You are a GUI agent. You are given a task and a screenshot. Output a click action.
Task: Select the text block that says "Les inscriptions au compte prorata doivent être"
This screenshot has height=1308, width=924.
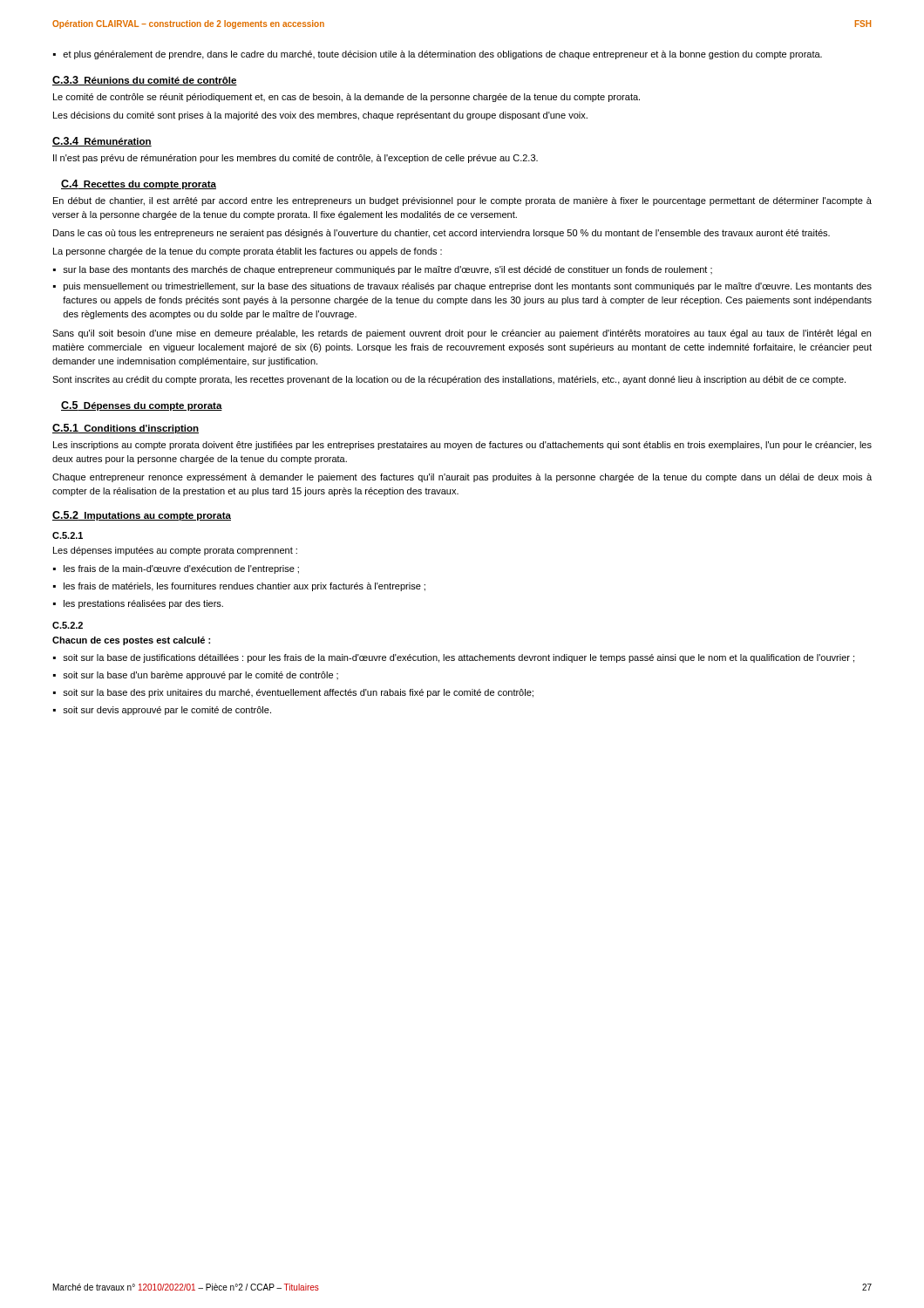click(462, 452)
